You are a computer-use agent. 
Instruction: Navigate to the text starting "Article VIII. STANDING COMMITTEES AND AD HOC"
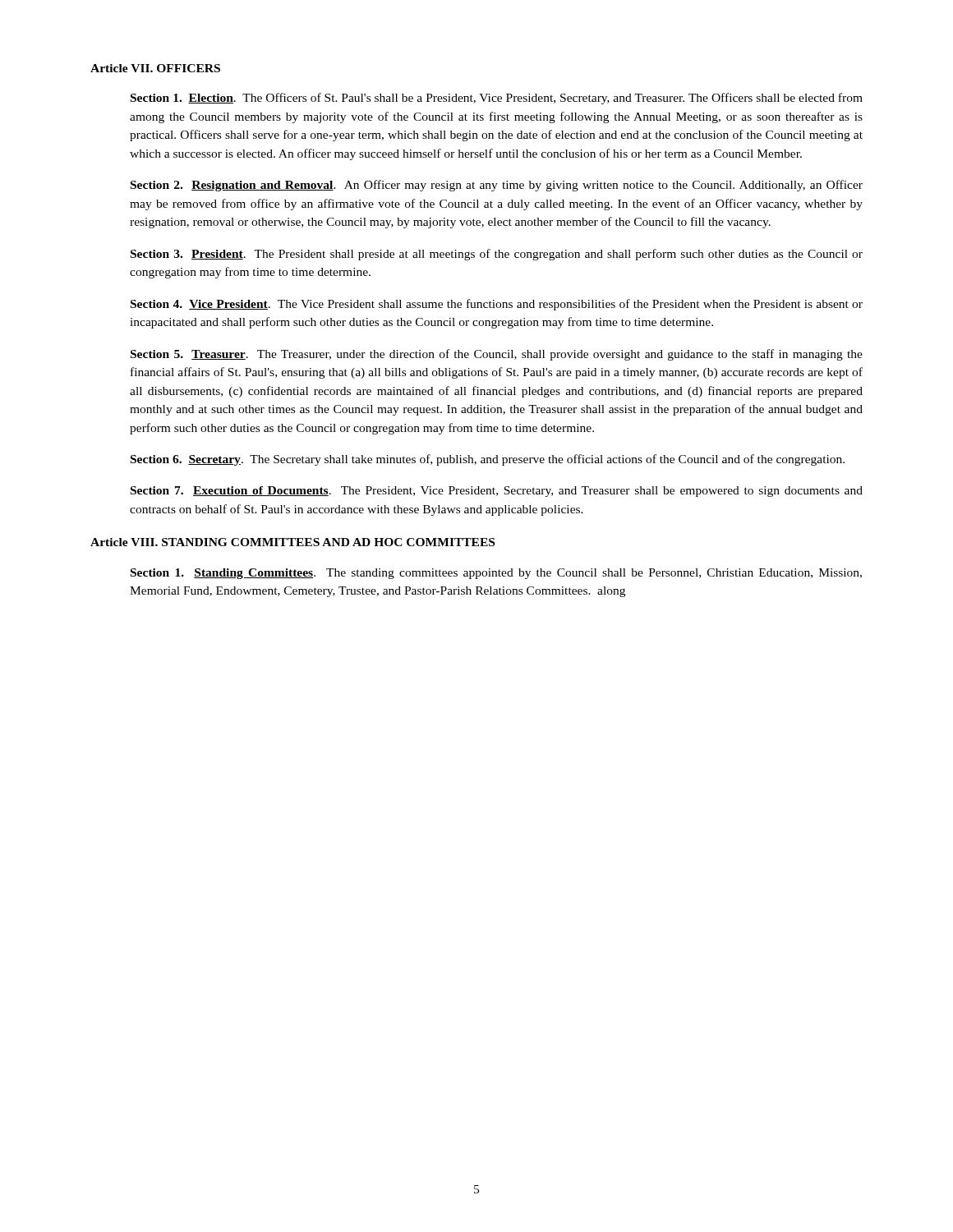pos(293,542)
